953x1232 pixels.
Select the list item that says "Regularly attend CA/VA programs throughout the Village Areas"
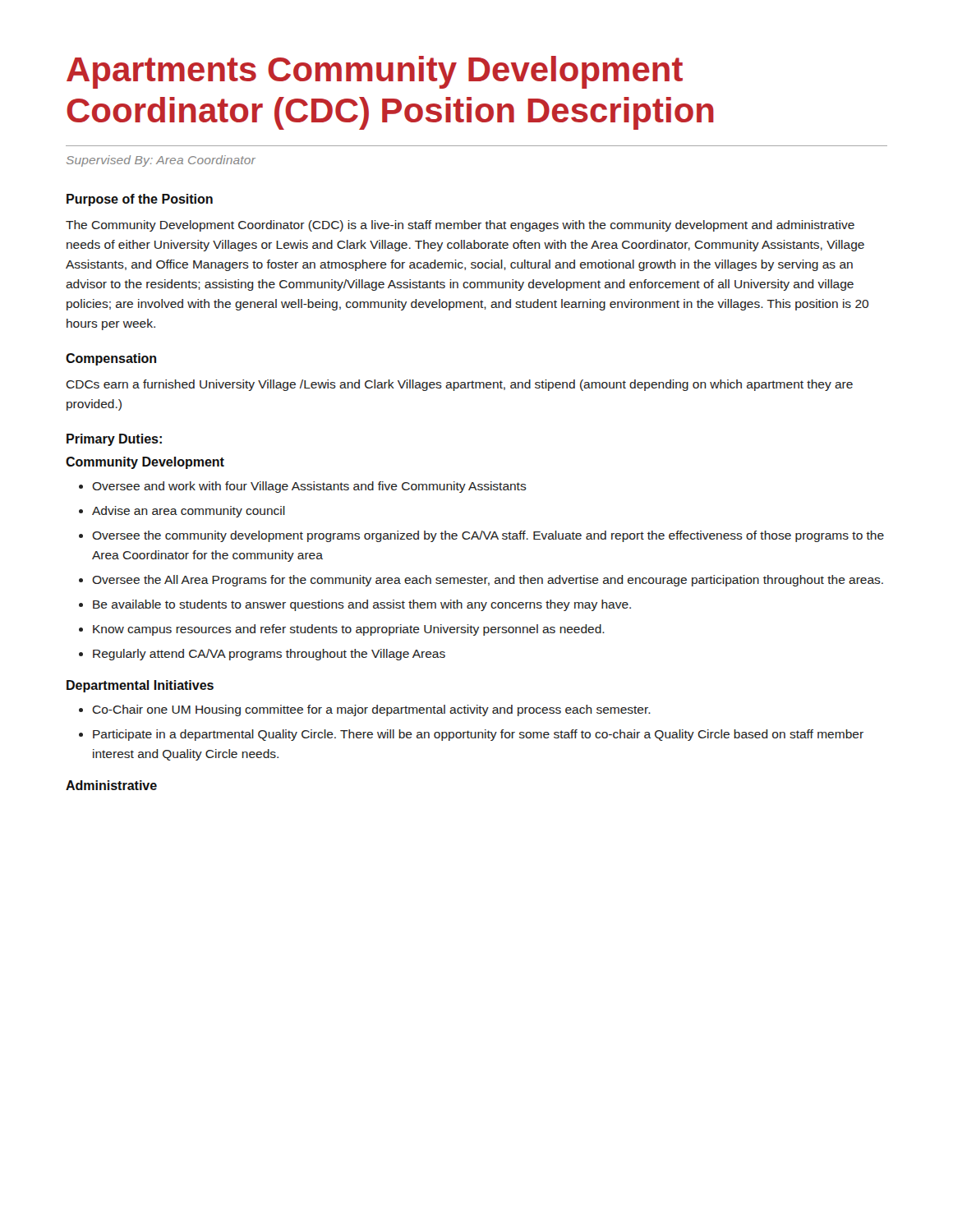pos(262,655)
